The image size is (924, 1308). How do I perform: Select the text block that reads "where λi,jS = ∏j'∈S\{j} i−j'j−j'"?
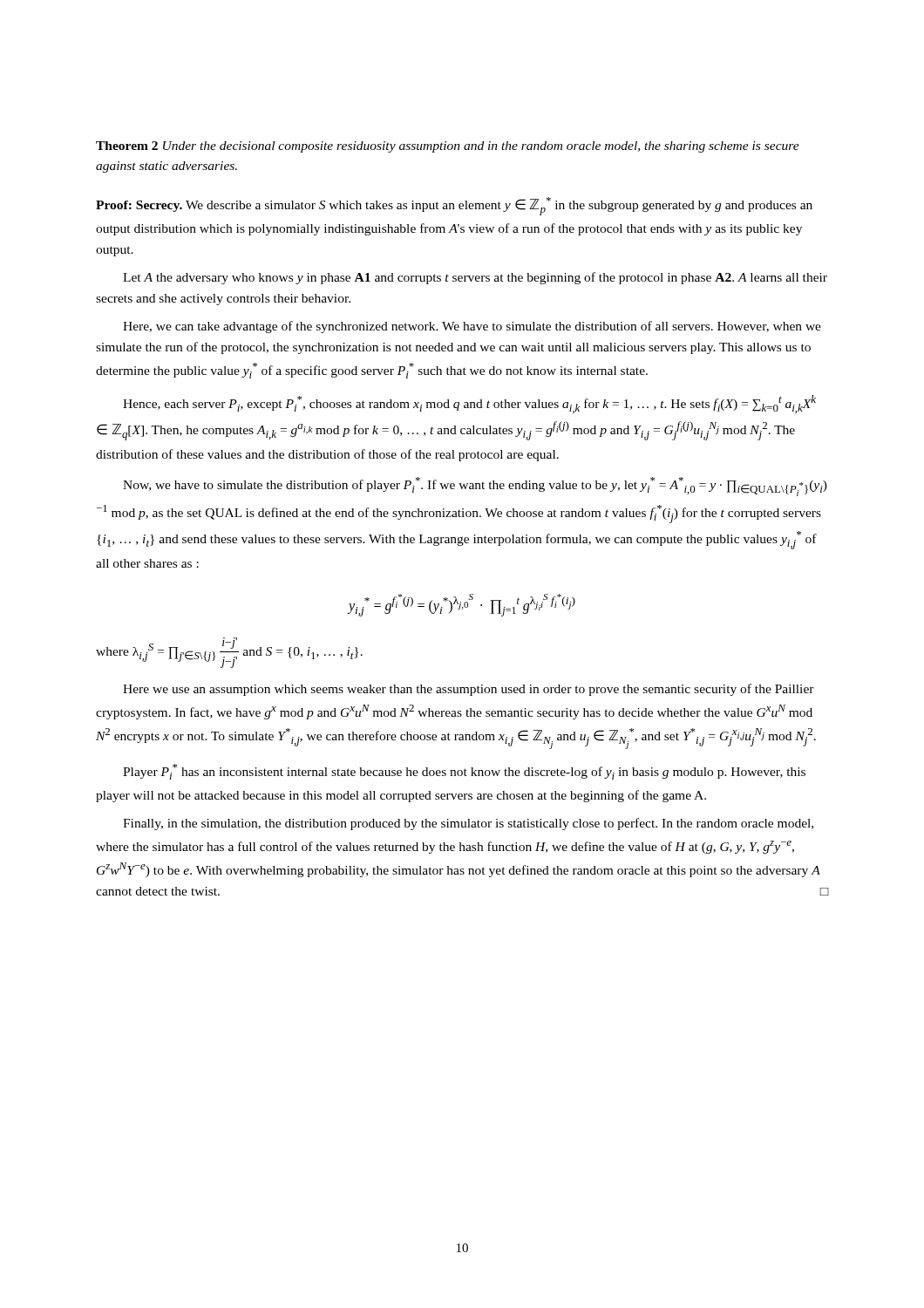click(230, 652)
